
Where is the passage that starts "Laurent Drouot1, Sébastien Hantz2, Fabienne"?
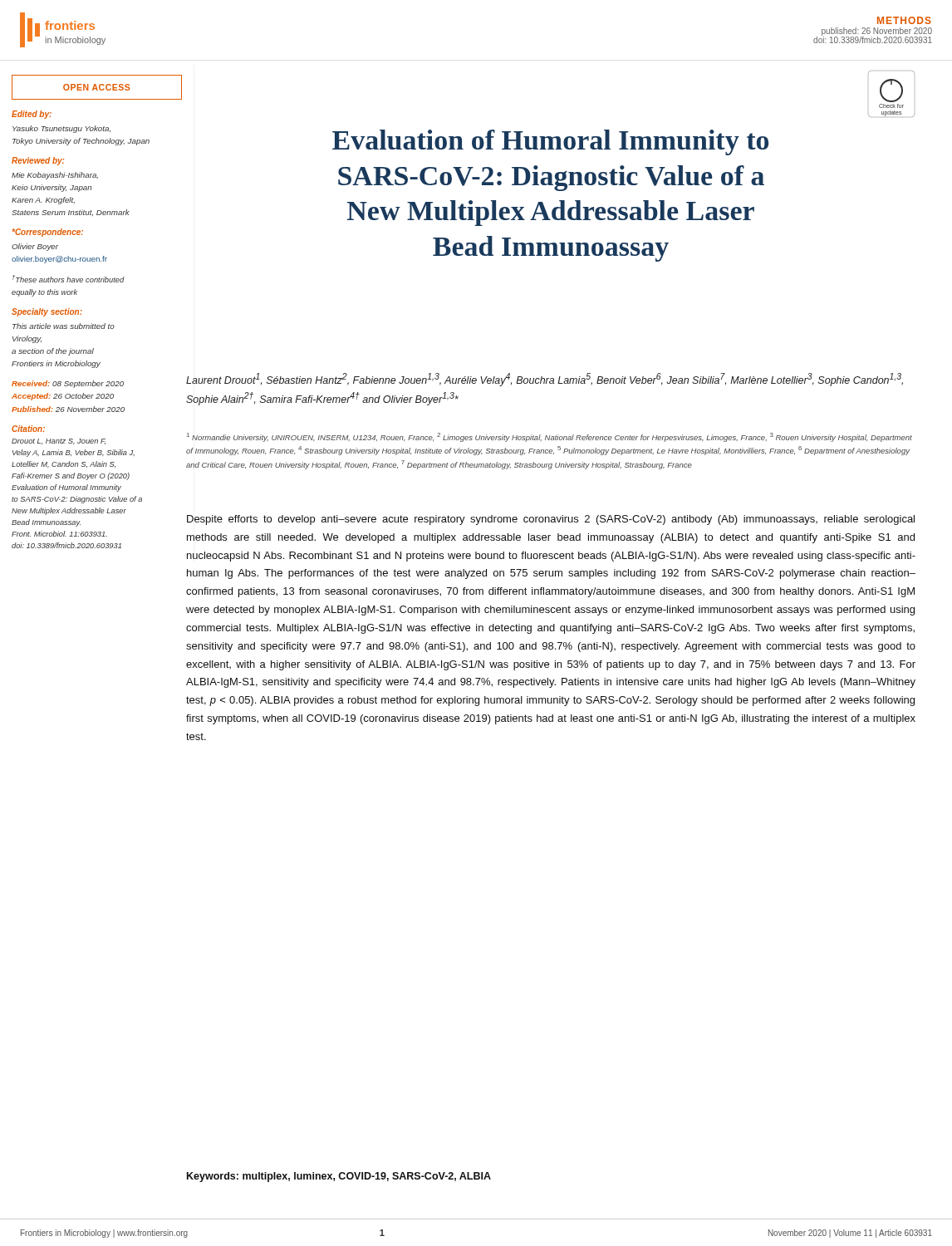pos(545,389)
